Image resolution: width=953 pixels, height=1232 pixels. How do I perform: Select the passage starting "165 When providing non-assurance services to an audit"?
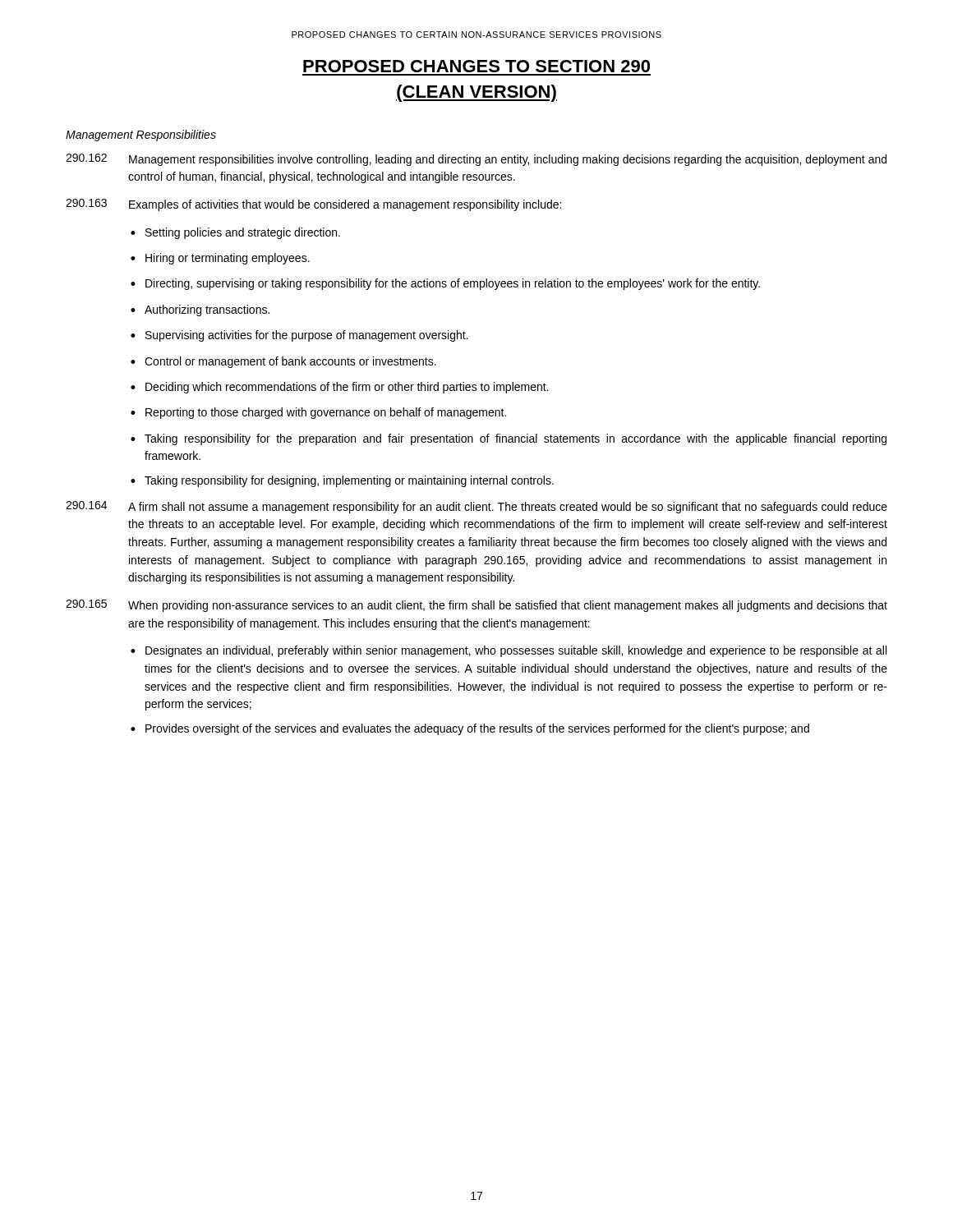476,615
